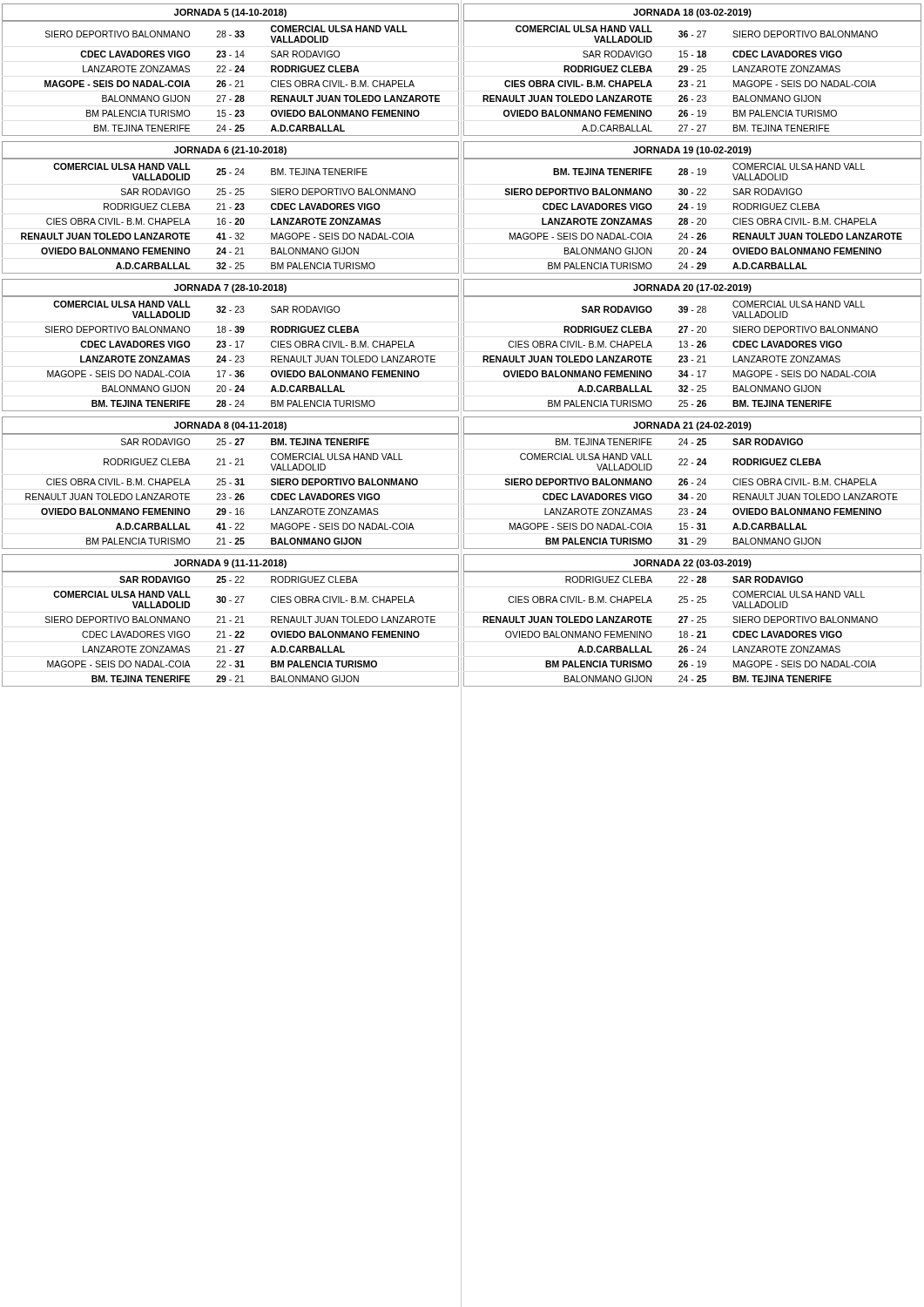The image size is (924, 1307).
Task: Select the section header that says "JORNADA 8 (04-11-2018)"
Action: click(x=230, y=425)
